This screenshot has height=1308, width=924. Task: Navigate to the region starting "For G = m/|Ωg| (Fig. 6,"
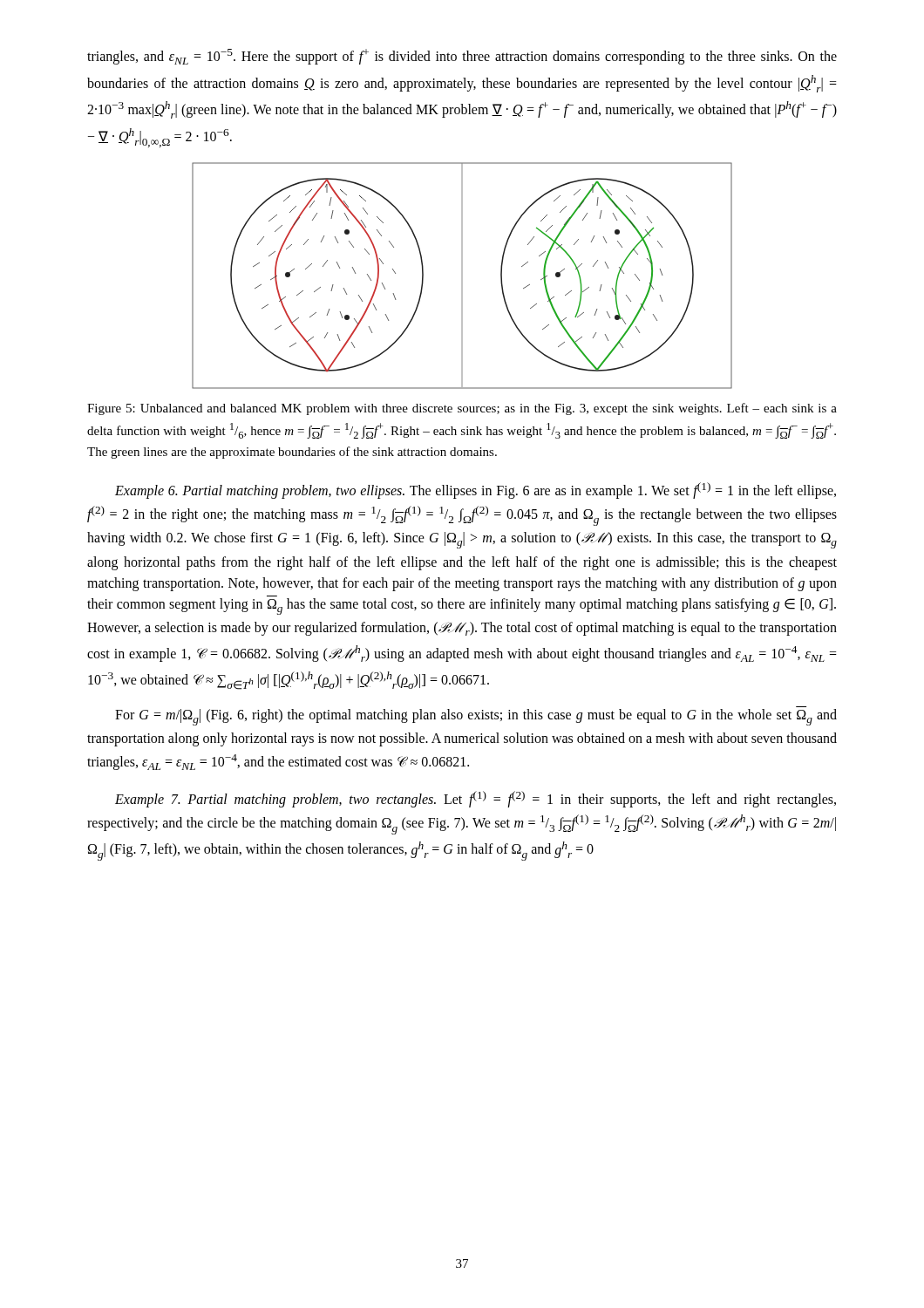(x=462, y=740)
